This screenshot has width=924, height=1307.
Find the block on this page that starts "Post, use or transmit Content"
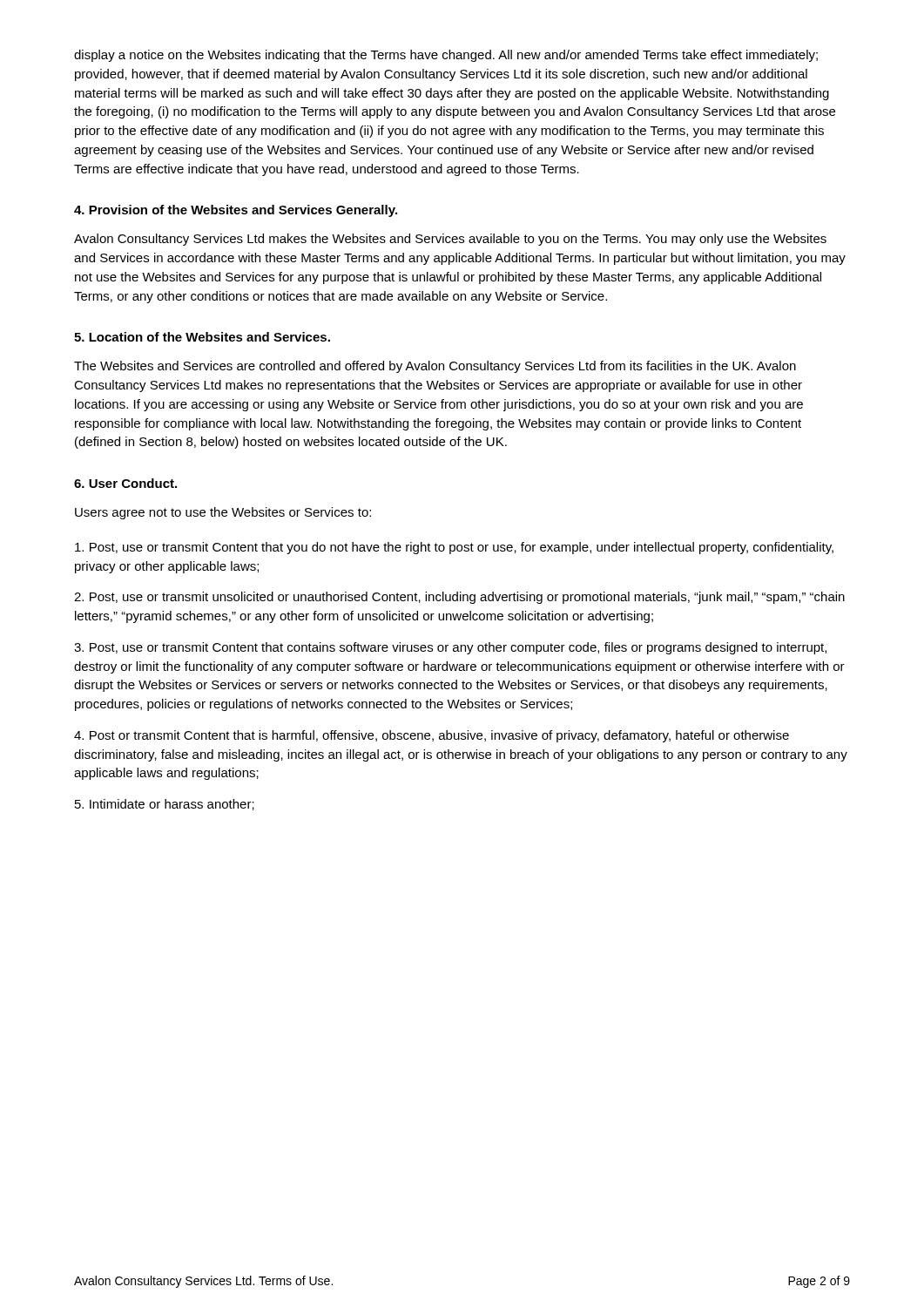pos(454,556)
